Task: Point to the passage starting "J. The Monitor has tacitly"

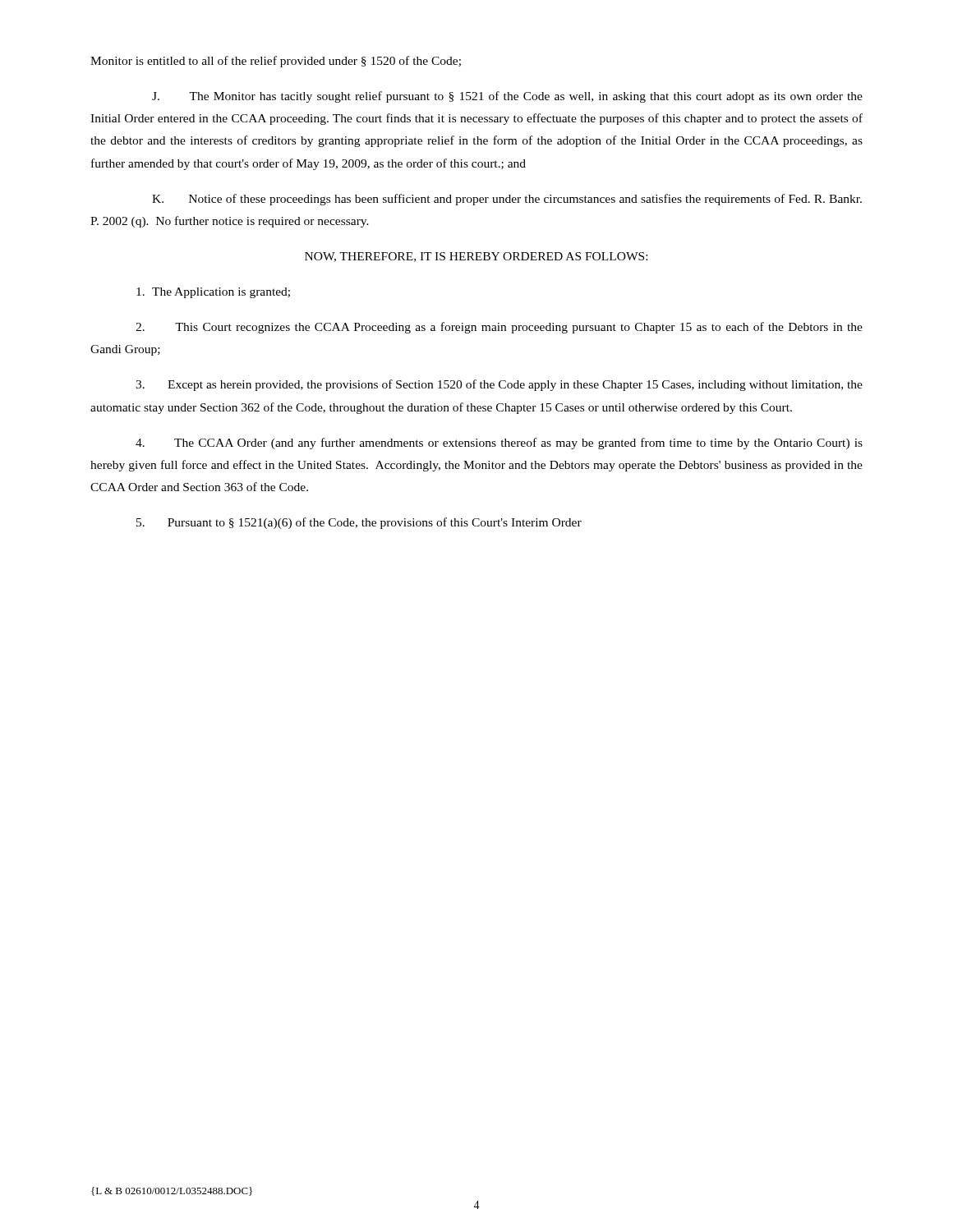Action: pyautogui.click(x=476, y=129)
